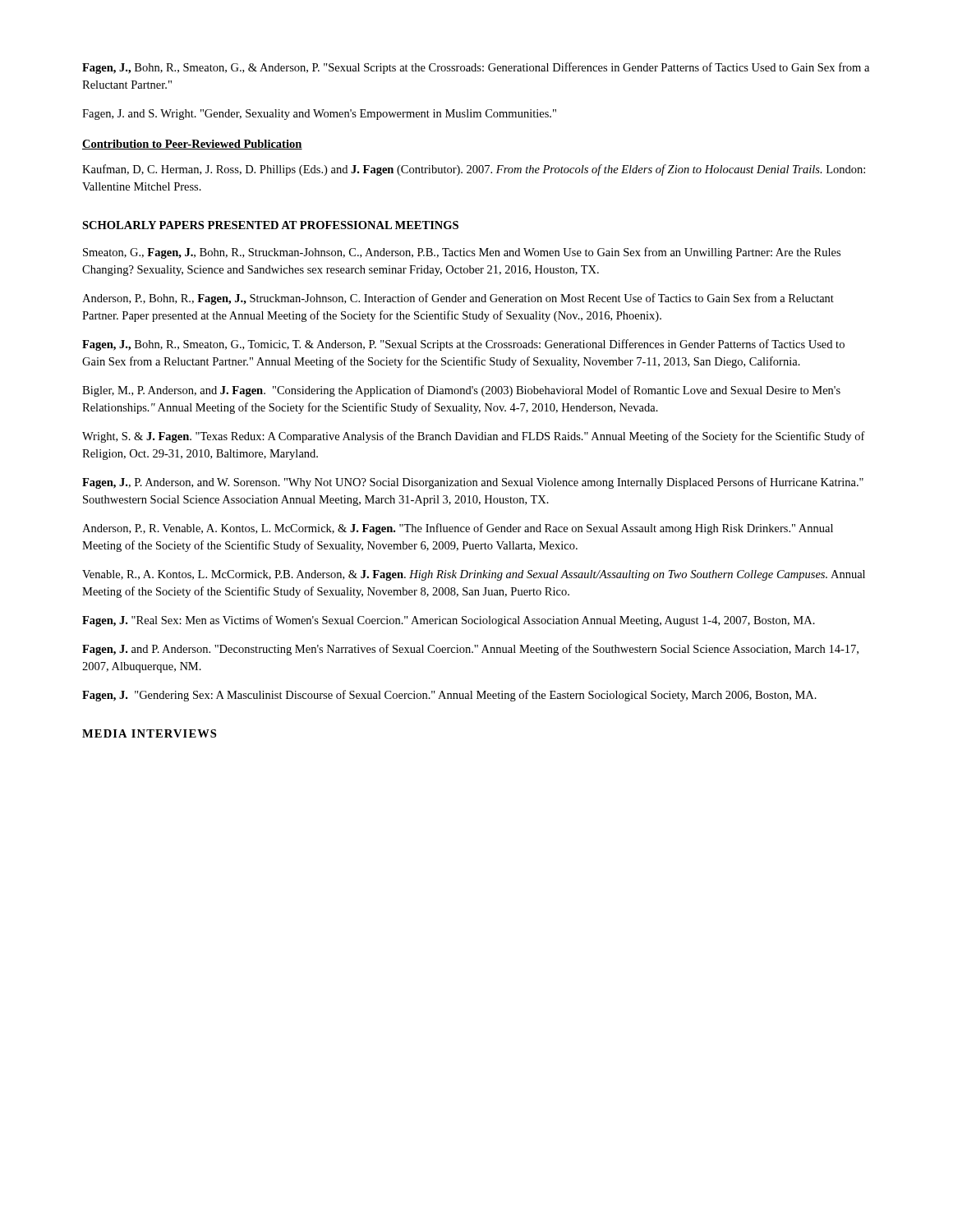Where does it say "MEDIA INTERVIEWS"?
953x1232 pixels.
pos(150,734)
